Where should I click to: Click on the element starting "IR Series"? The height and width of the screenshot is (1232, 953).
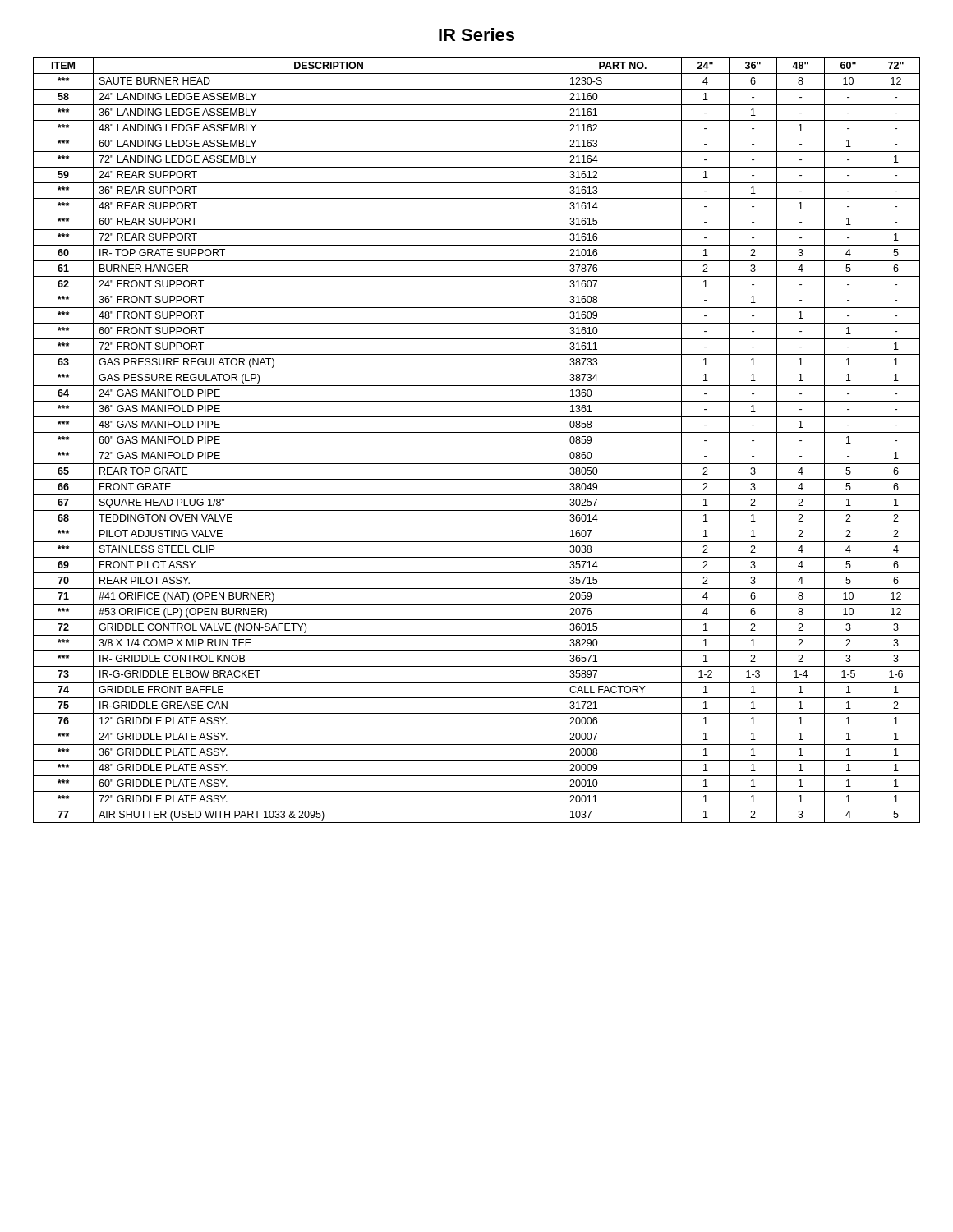476,35
